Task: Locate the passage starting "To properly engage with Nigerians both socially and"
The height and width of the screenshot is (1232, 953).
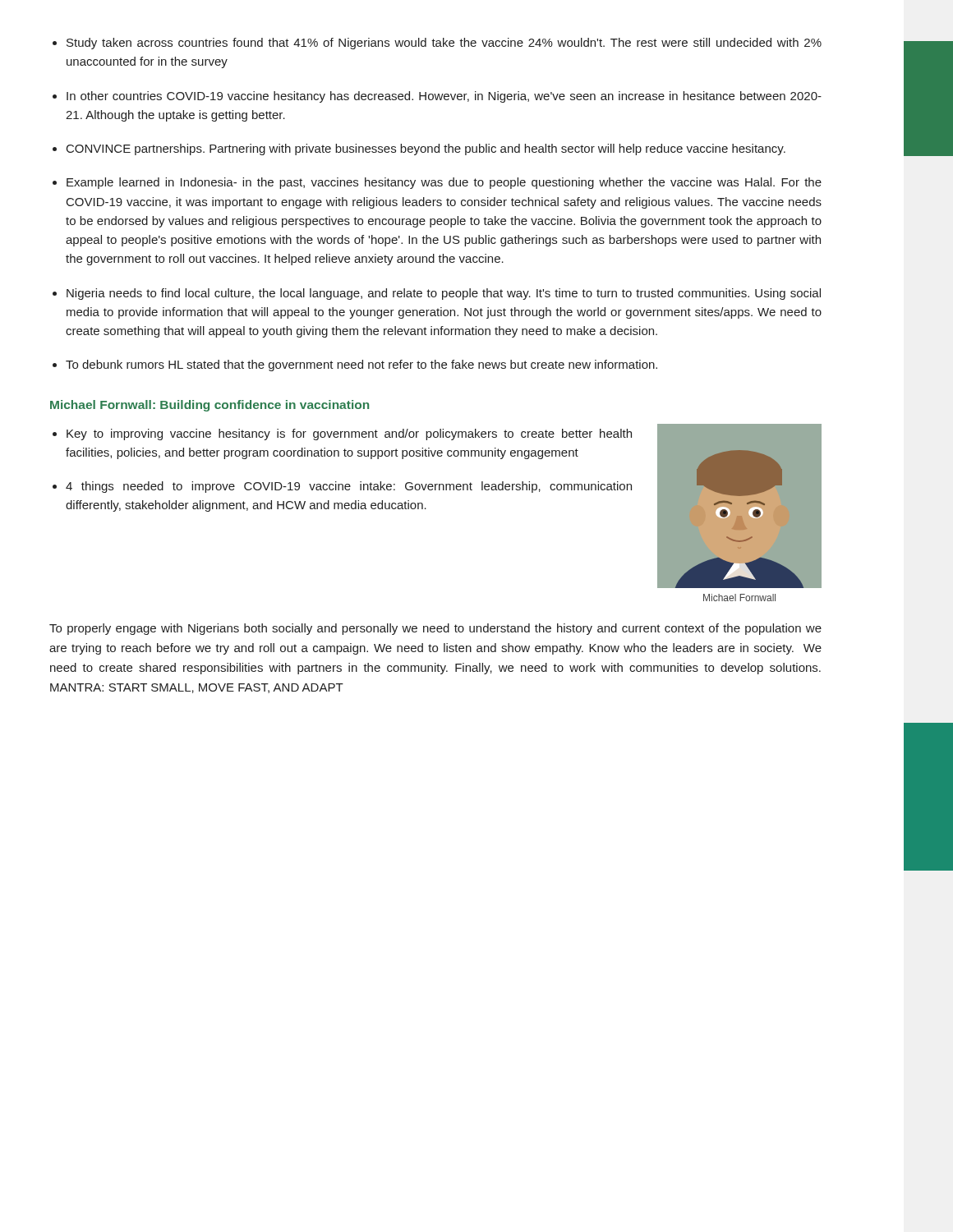Action: pyautogui.click(x=435, y=657)
